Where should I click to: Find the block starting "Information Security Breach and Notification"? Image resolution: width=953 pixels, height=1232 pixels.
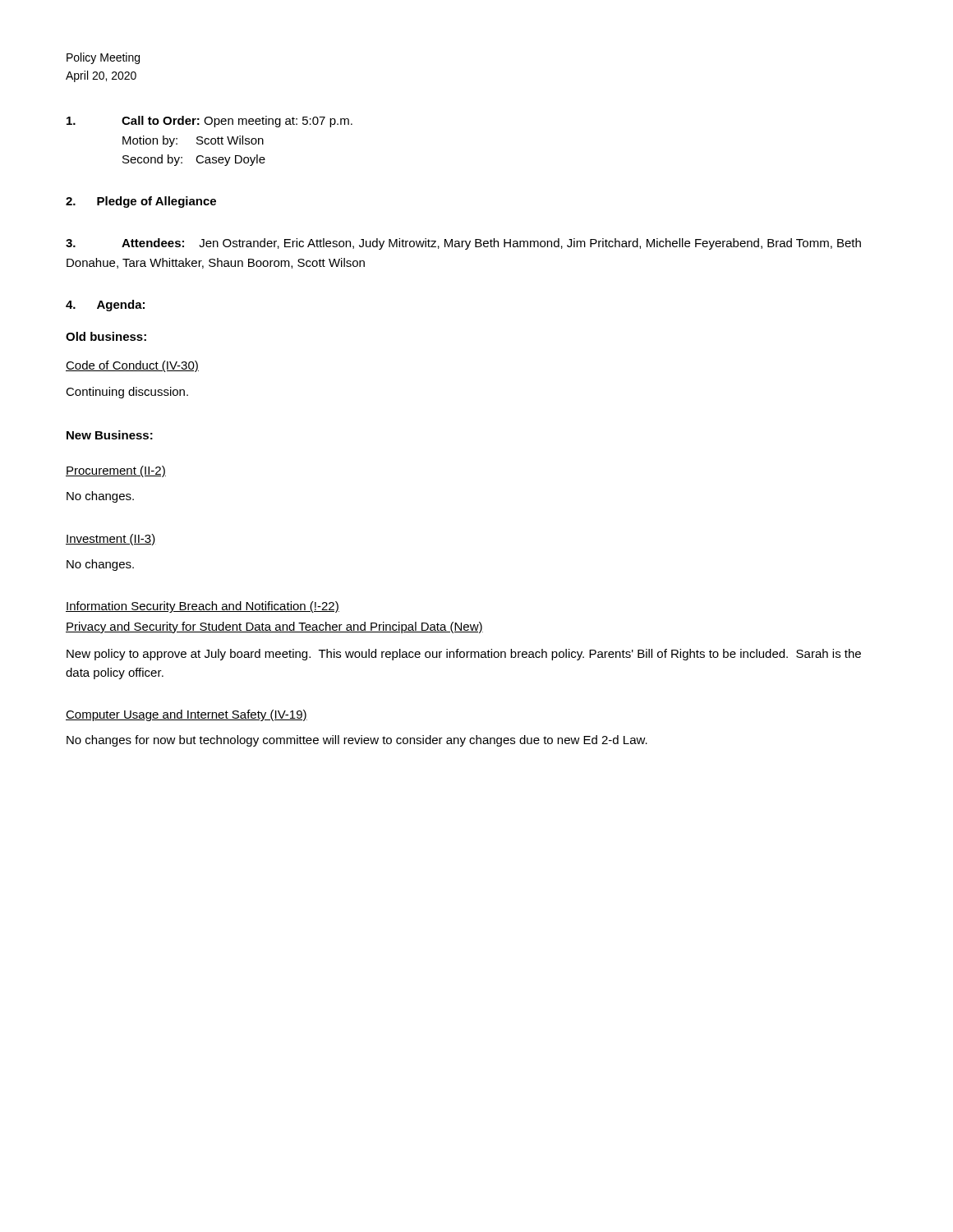click(274, 616)
